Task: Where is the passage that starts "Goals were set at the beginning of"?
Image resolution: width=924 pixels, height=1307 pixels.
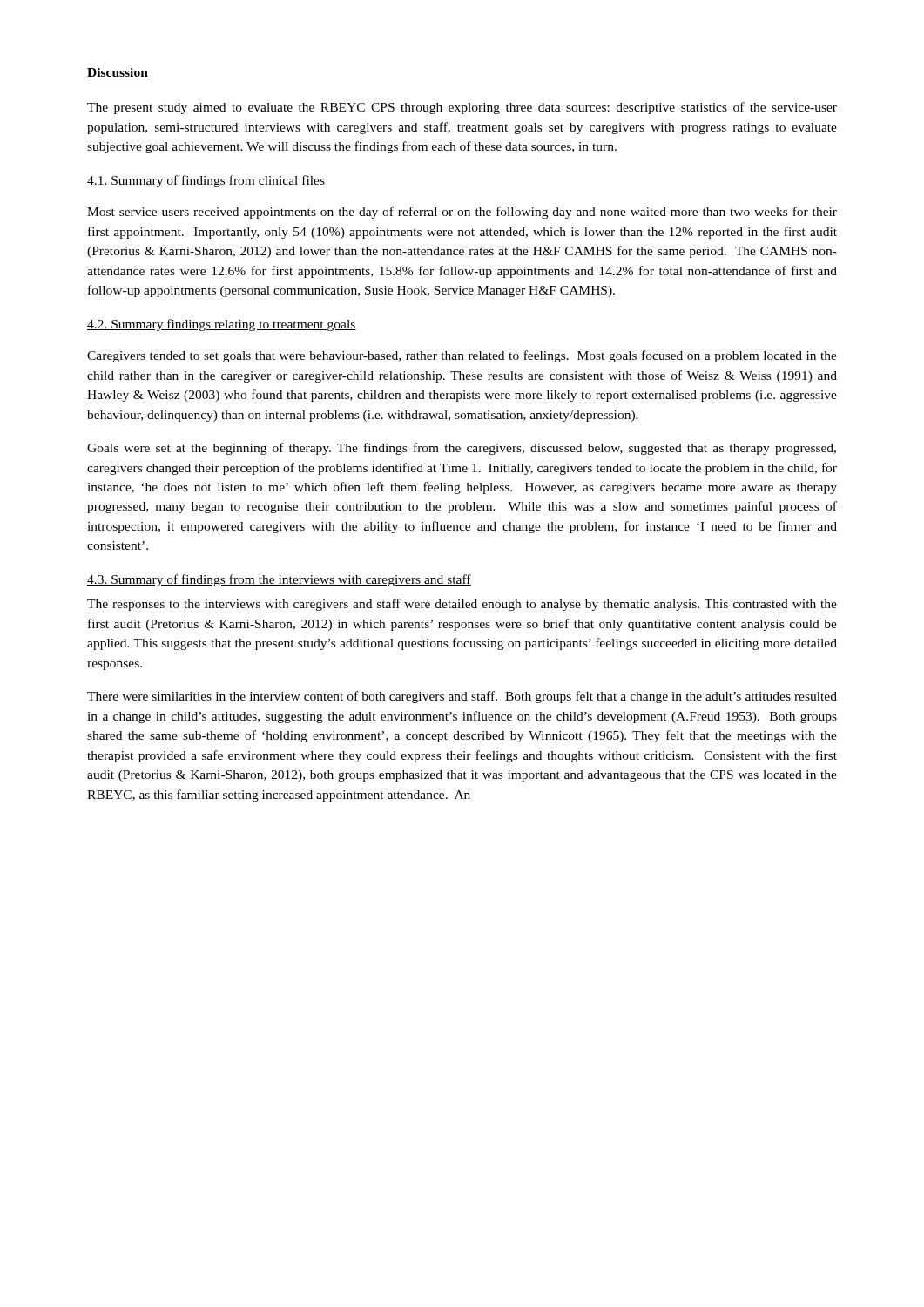Action: click(x=462, y=496)
